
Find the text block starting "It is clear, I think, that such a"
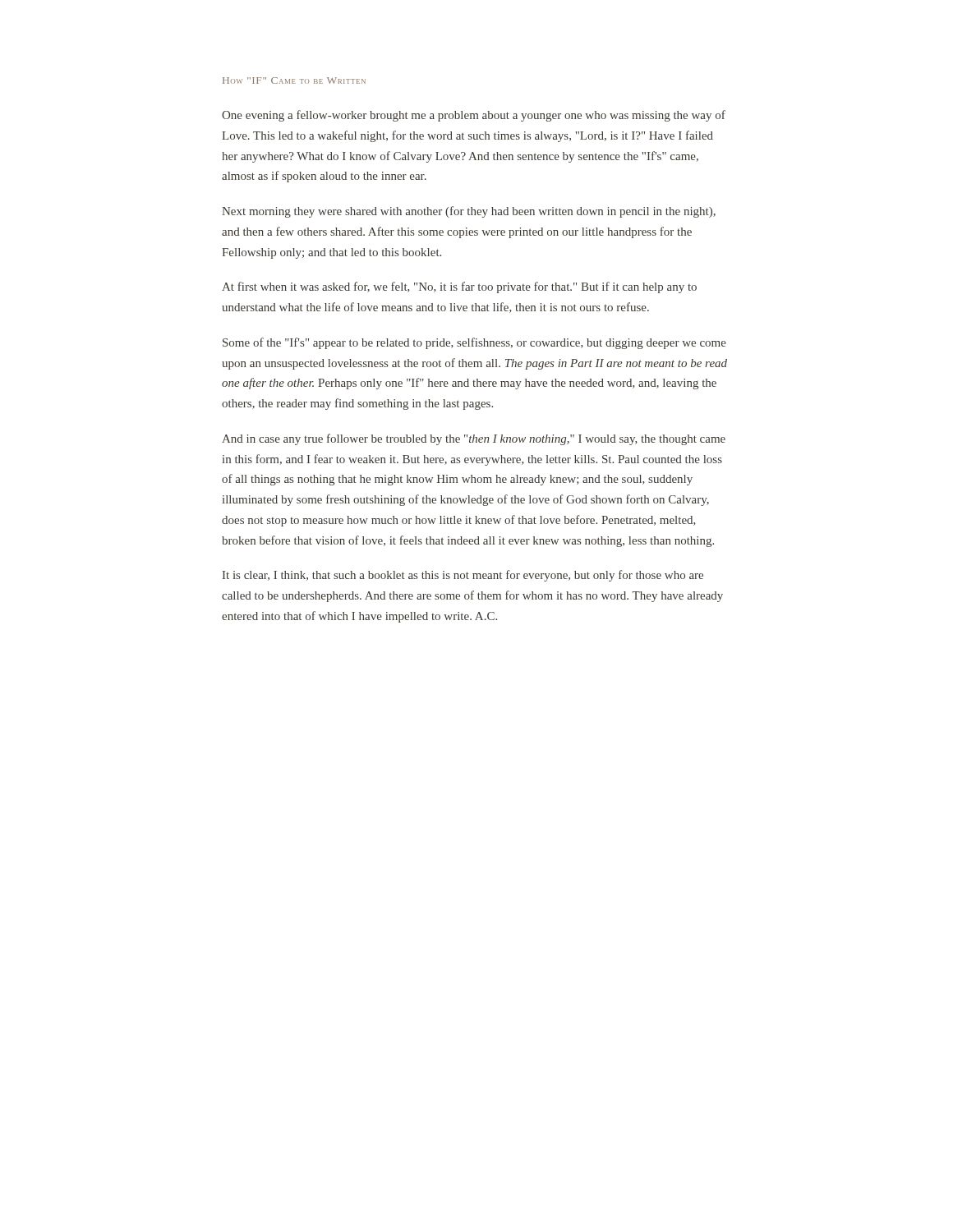click(x=473, y=595)
